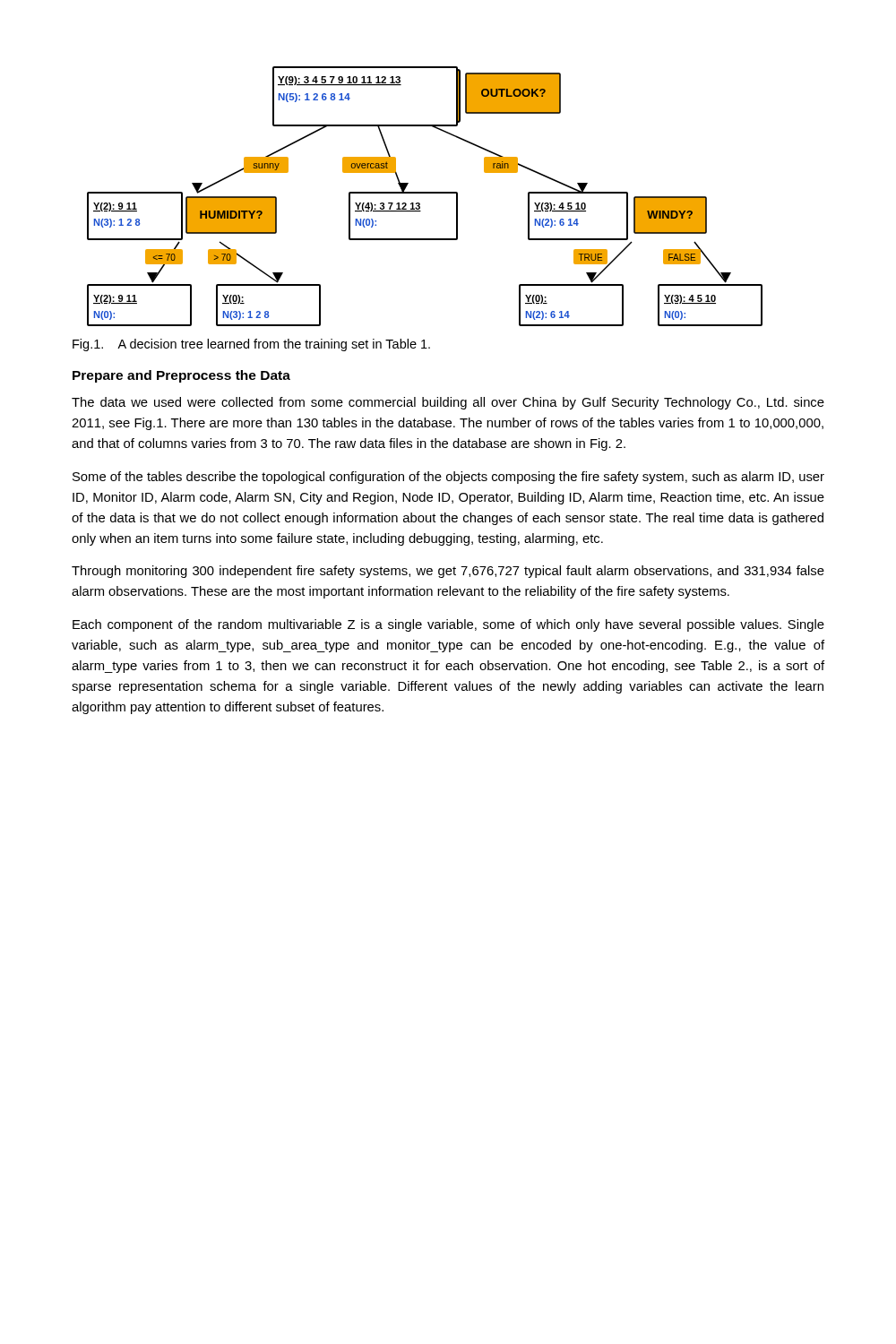The image size is (896, 1344).
Task: Locate the flowchart
Action: click(448, 193)
